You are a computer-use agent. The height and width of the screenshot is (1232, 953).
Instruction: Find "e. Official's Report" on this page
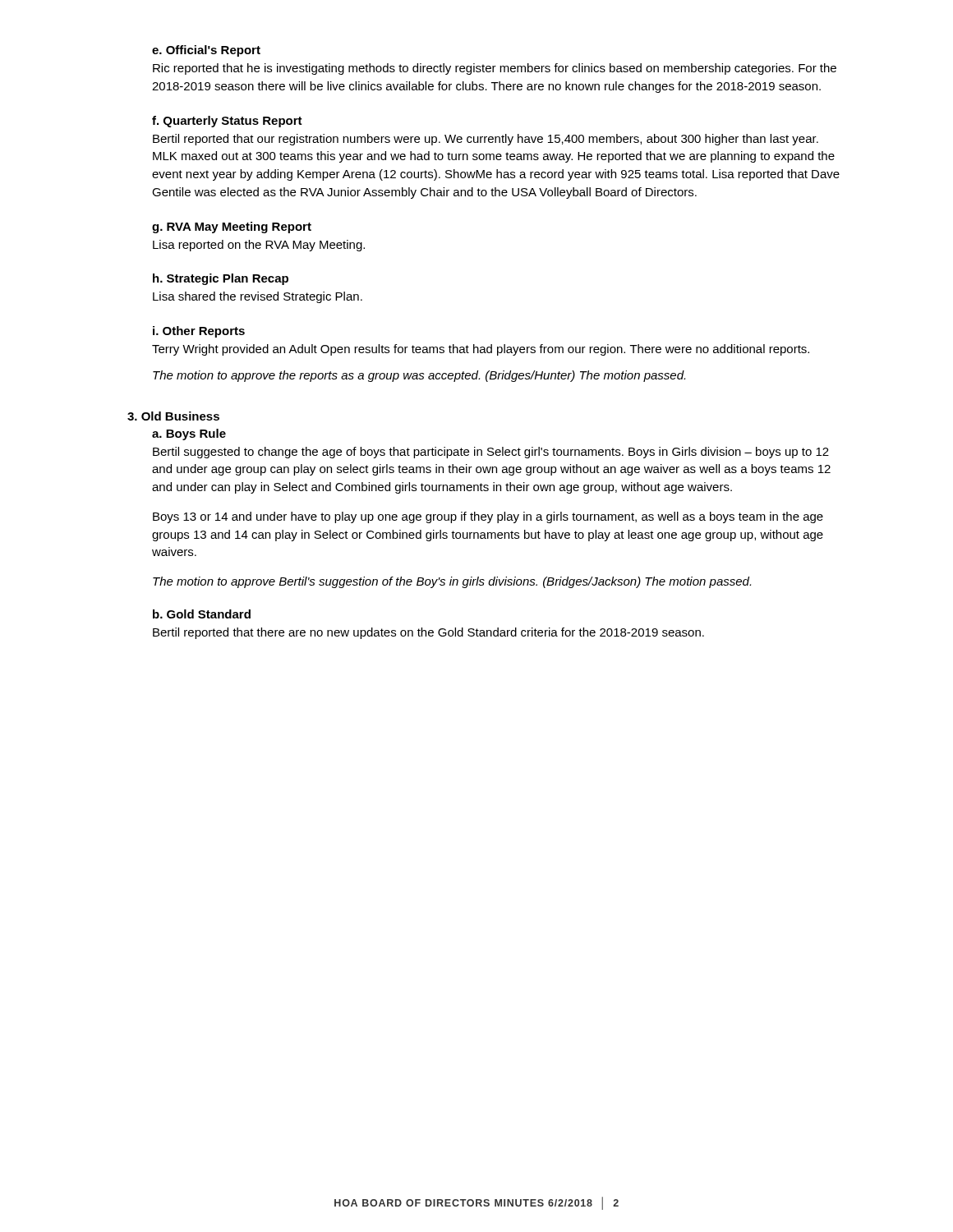tap(206, 50)
